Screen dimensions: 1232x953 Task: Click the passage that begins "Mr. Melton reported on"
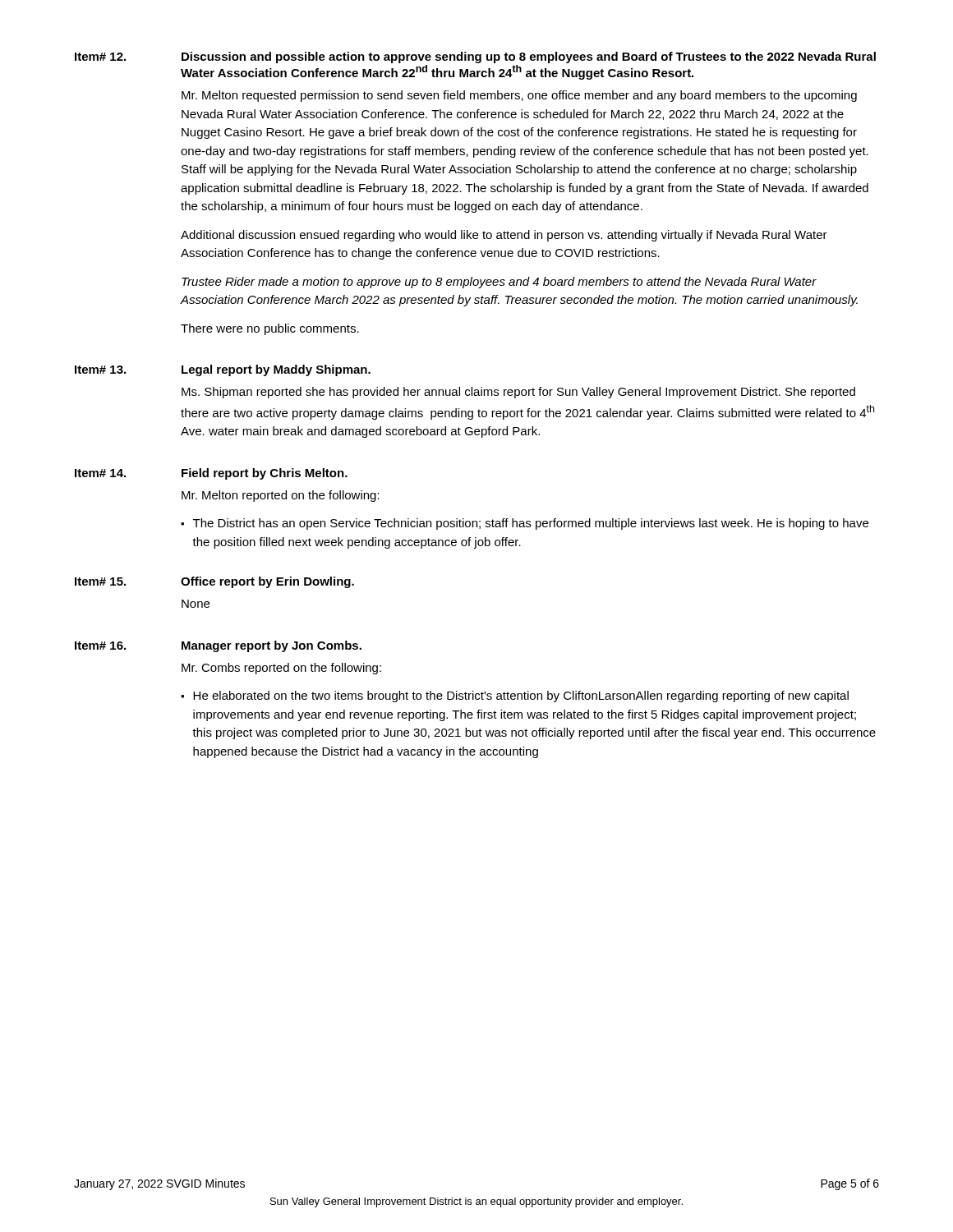tap(281, 496)
